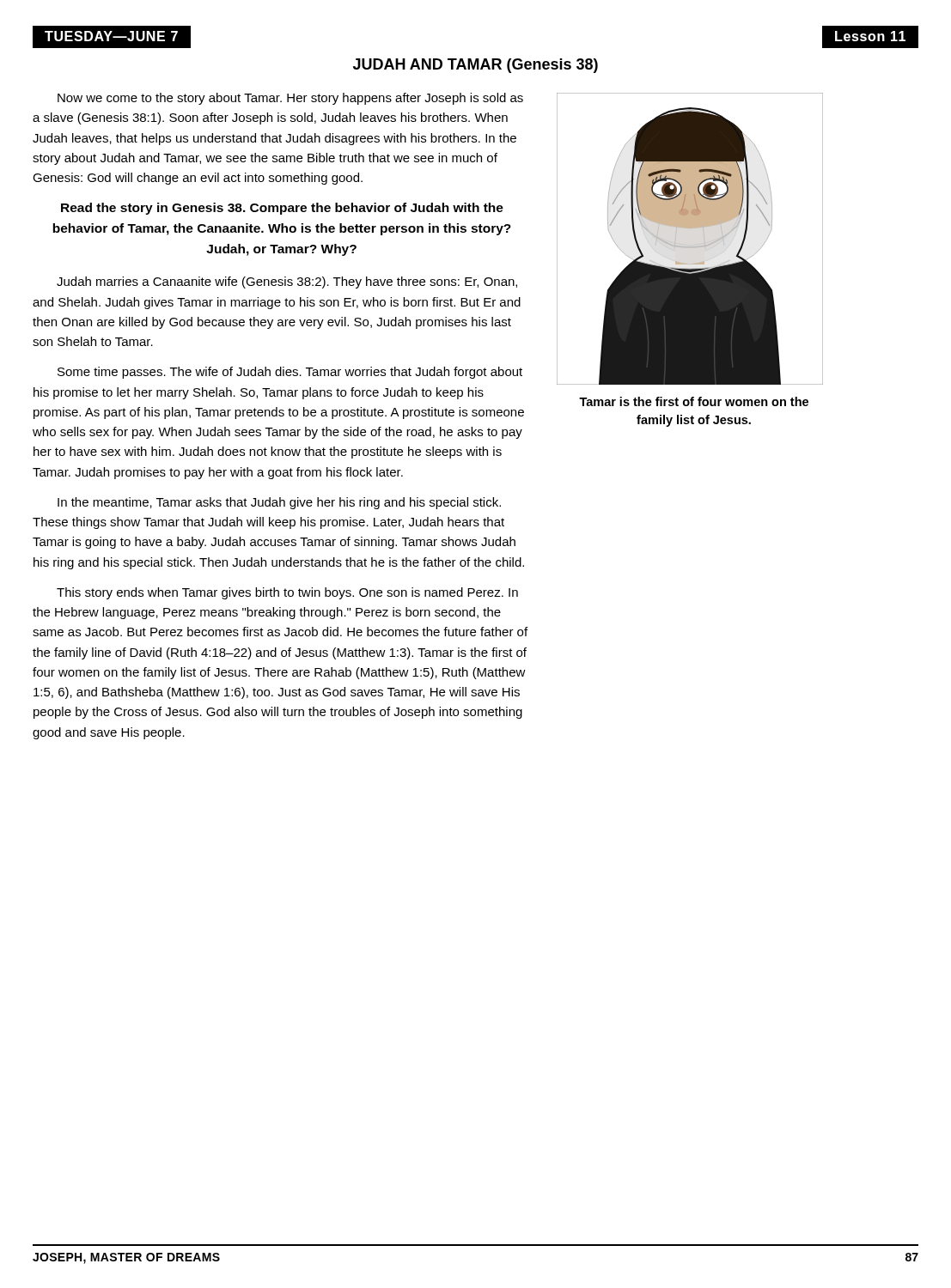Select the text block containing "This story ends"
The image size is (951, 1288).
click(x=280, y=662)
